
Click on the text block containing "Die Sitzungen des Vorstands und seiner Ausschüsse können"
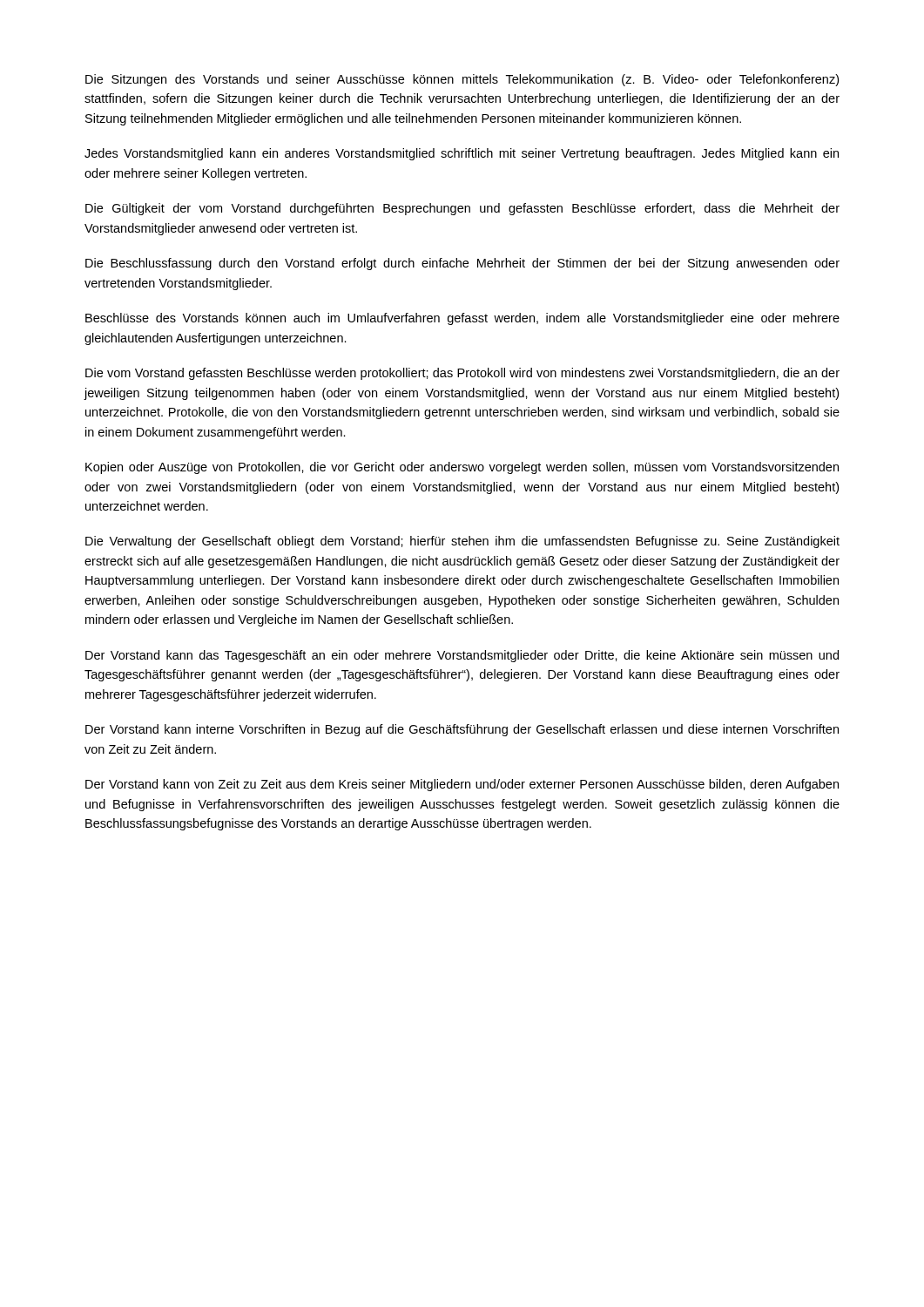[x=462, y=99]
